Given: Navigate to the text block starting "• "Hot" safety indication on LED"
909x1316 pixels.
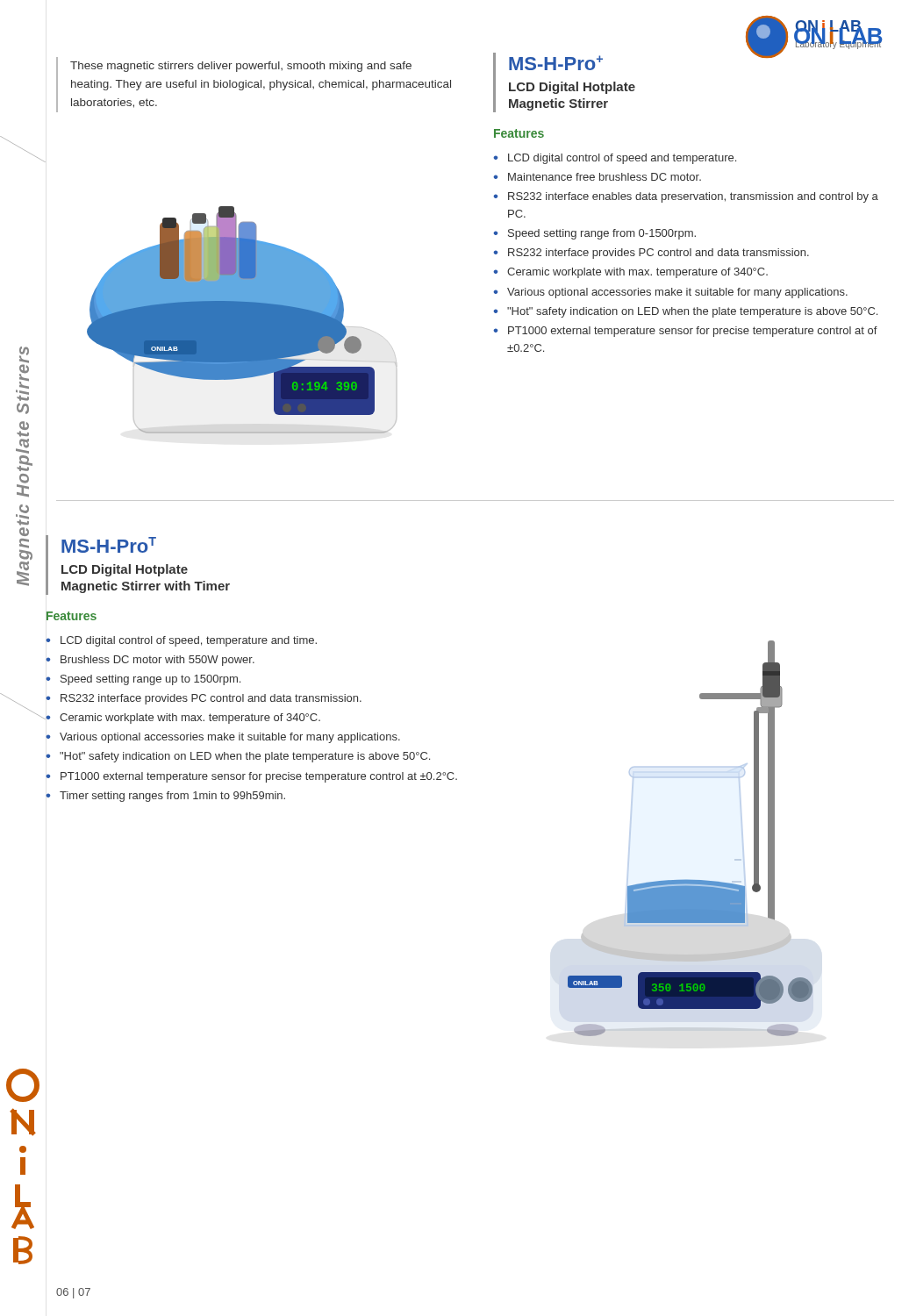Looking at the screenshot, I should click(238, 757).
